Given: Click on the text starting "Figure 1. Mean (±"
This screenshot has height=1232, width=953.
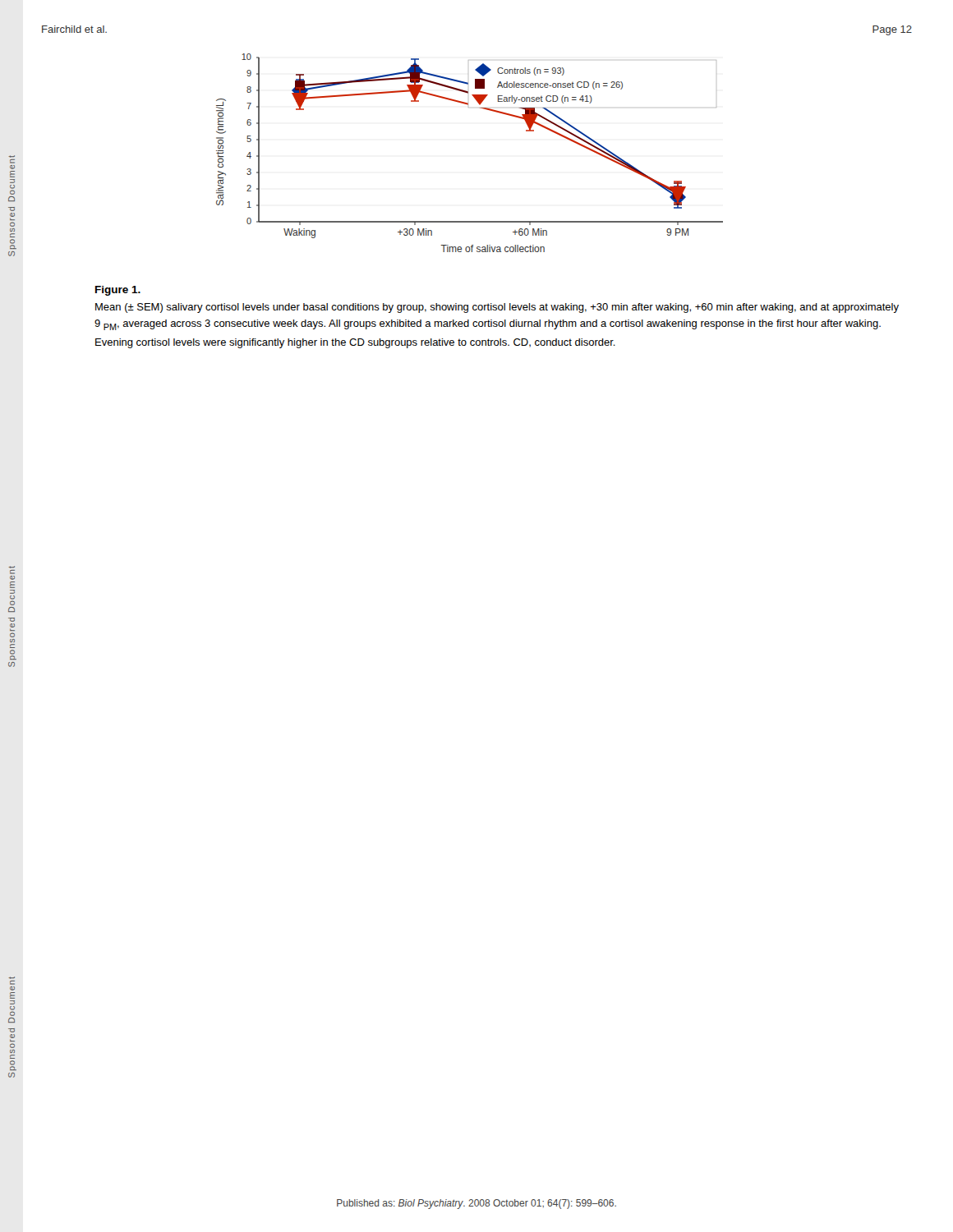Looking at the screenshot, I should 499,317.
